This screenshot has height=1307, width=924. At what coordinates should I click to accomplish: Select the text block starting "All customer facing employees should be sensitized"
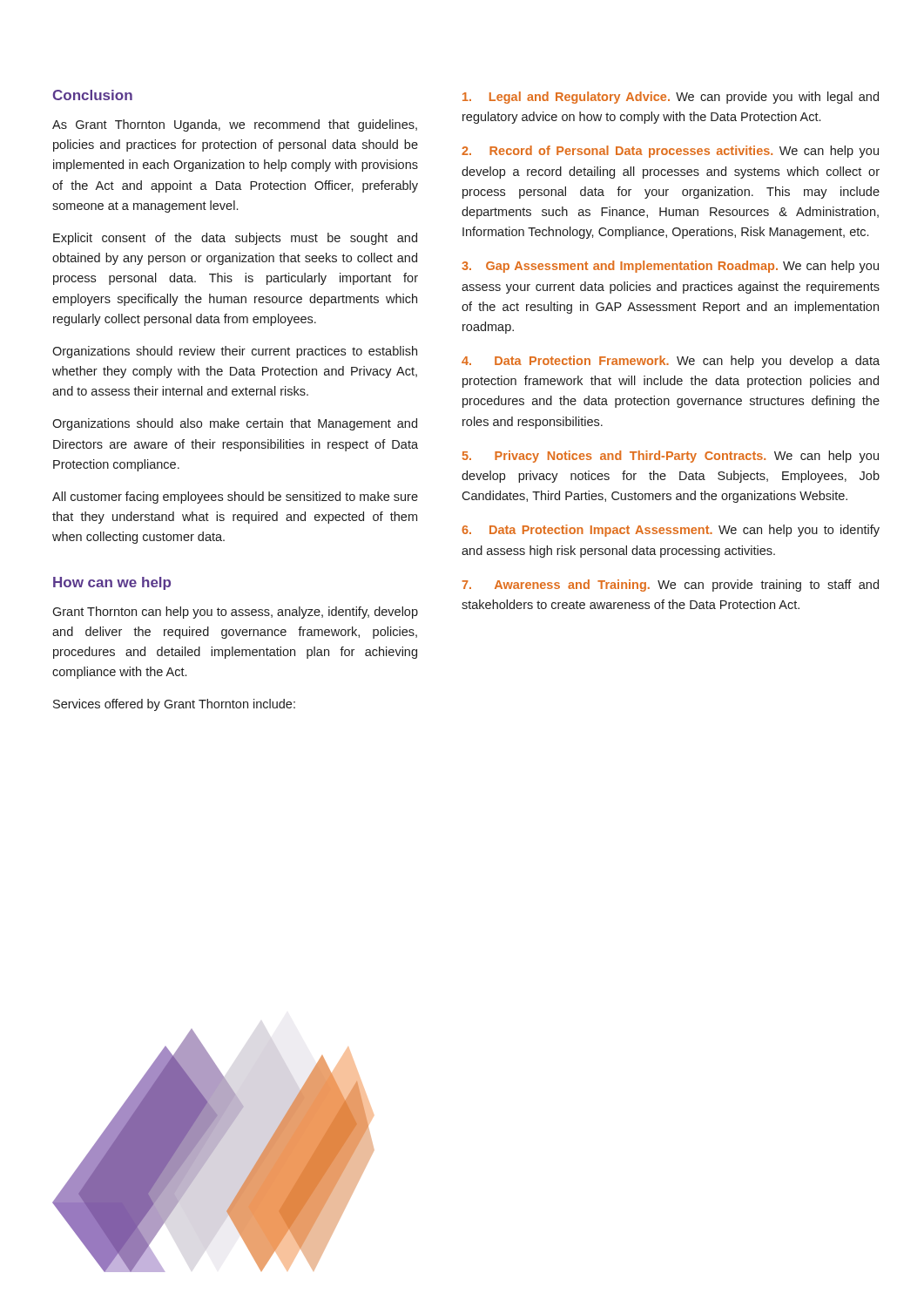(235, 517)
